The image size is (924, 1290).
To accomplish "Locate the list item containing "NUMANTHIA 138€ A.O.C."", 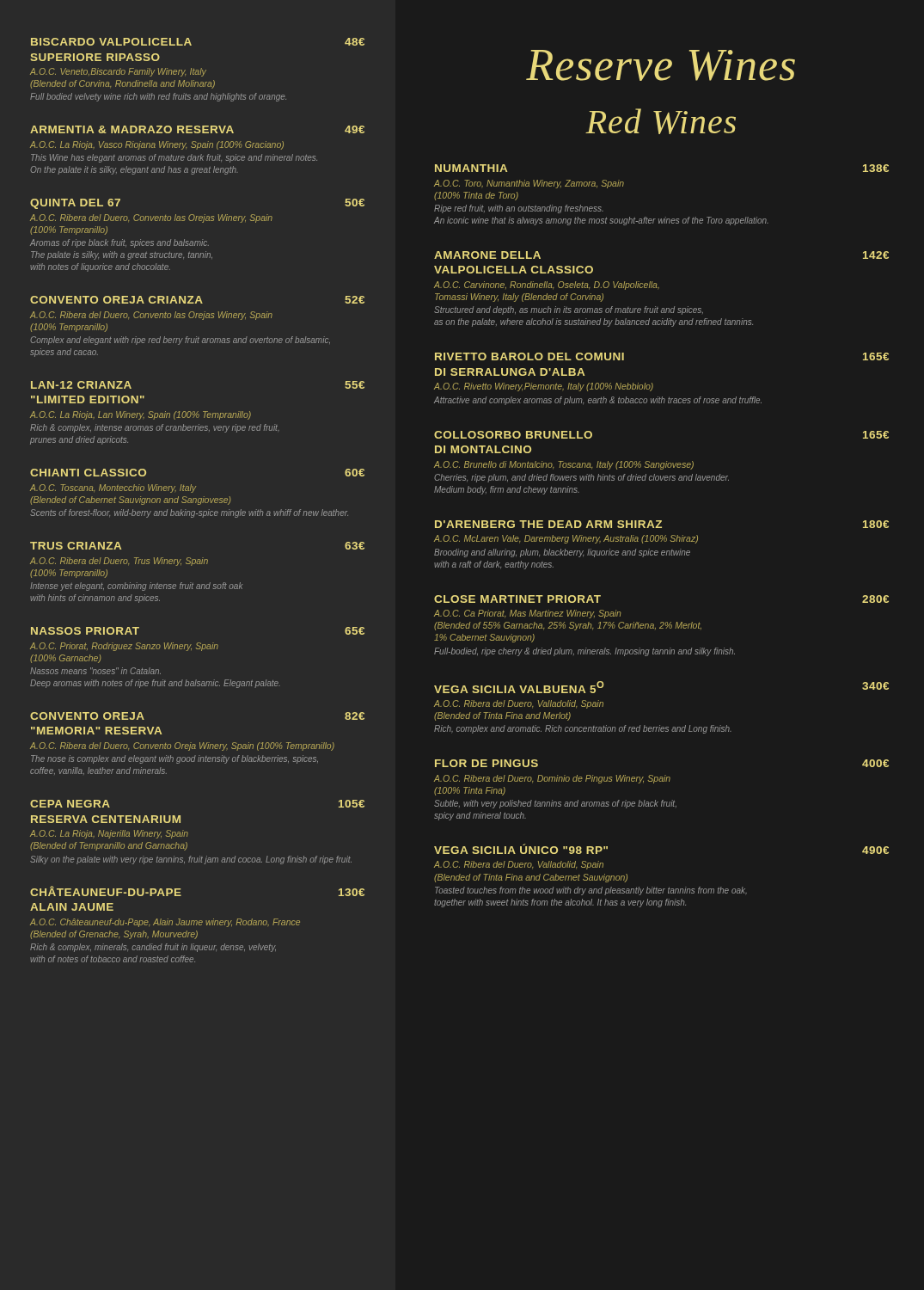I will 475,168.
